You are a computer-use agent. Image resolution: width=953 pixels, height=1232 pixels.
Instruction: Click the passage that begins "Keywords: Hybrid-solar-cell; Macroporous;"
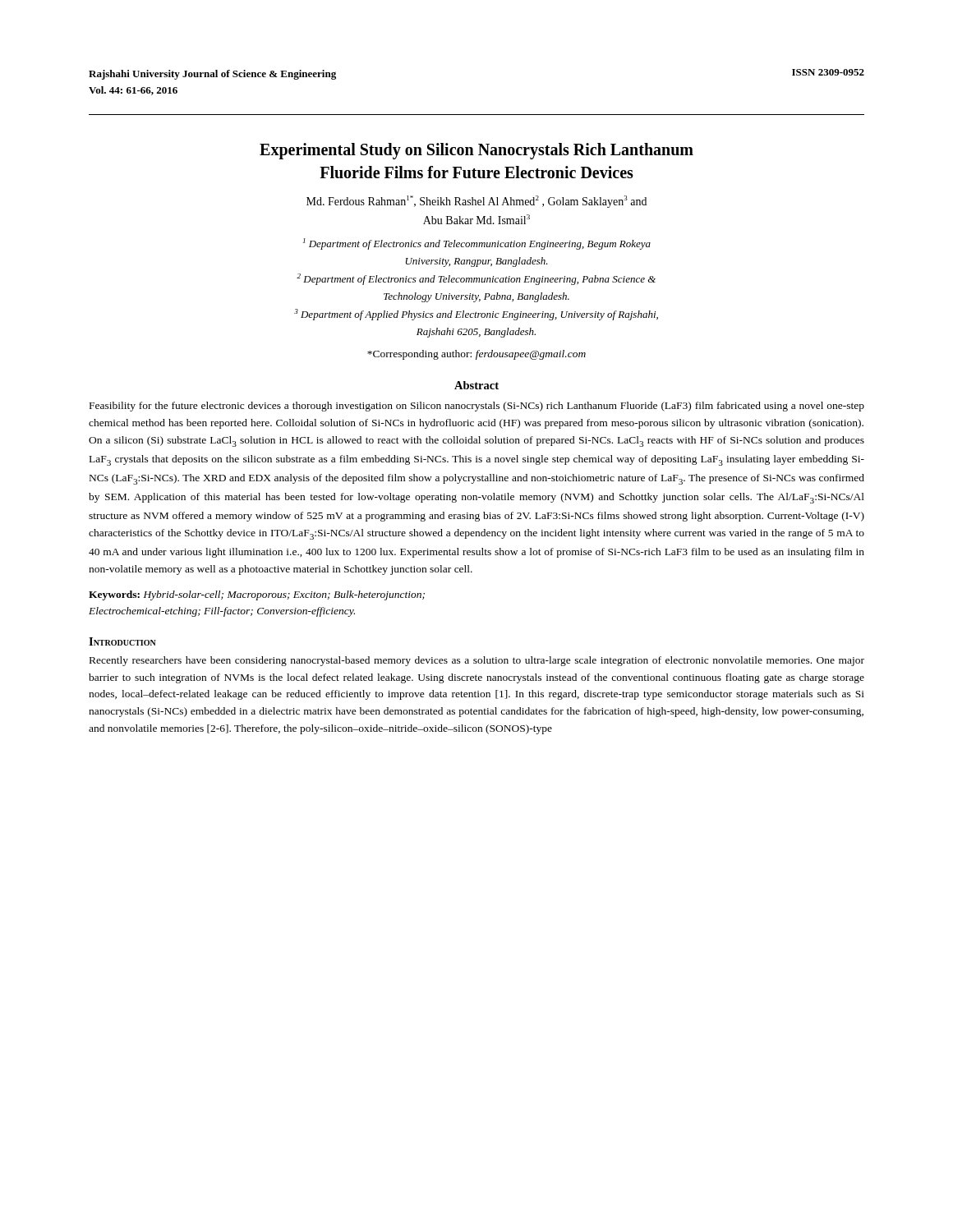coord(257,603)
